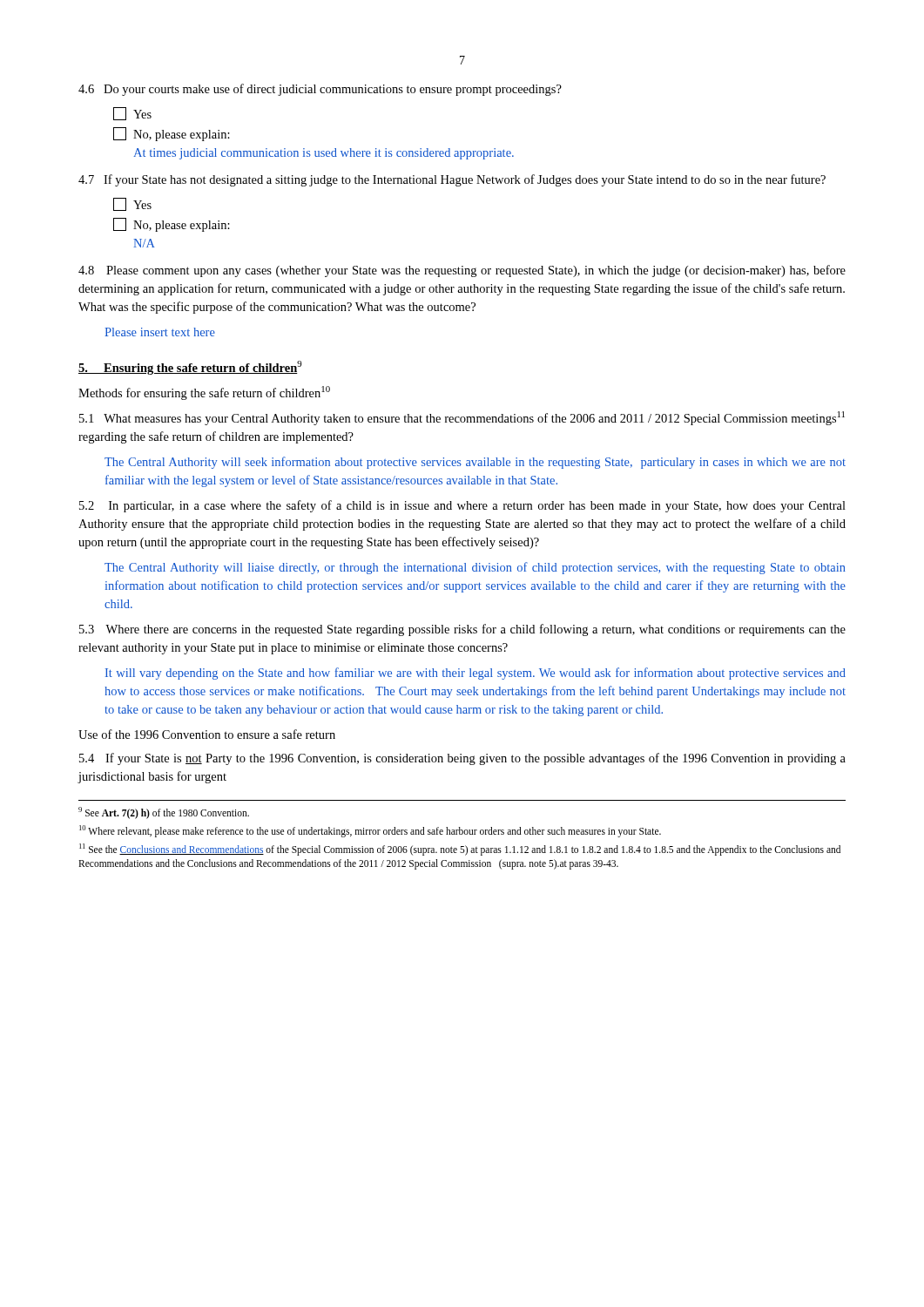Point to the text block starting "Please insert text"
The width and height of the screenshot is (924, 1307).
tap(160, 332)
